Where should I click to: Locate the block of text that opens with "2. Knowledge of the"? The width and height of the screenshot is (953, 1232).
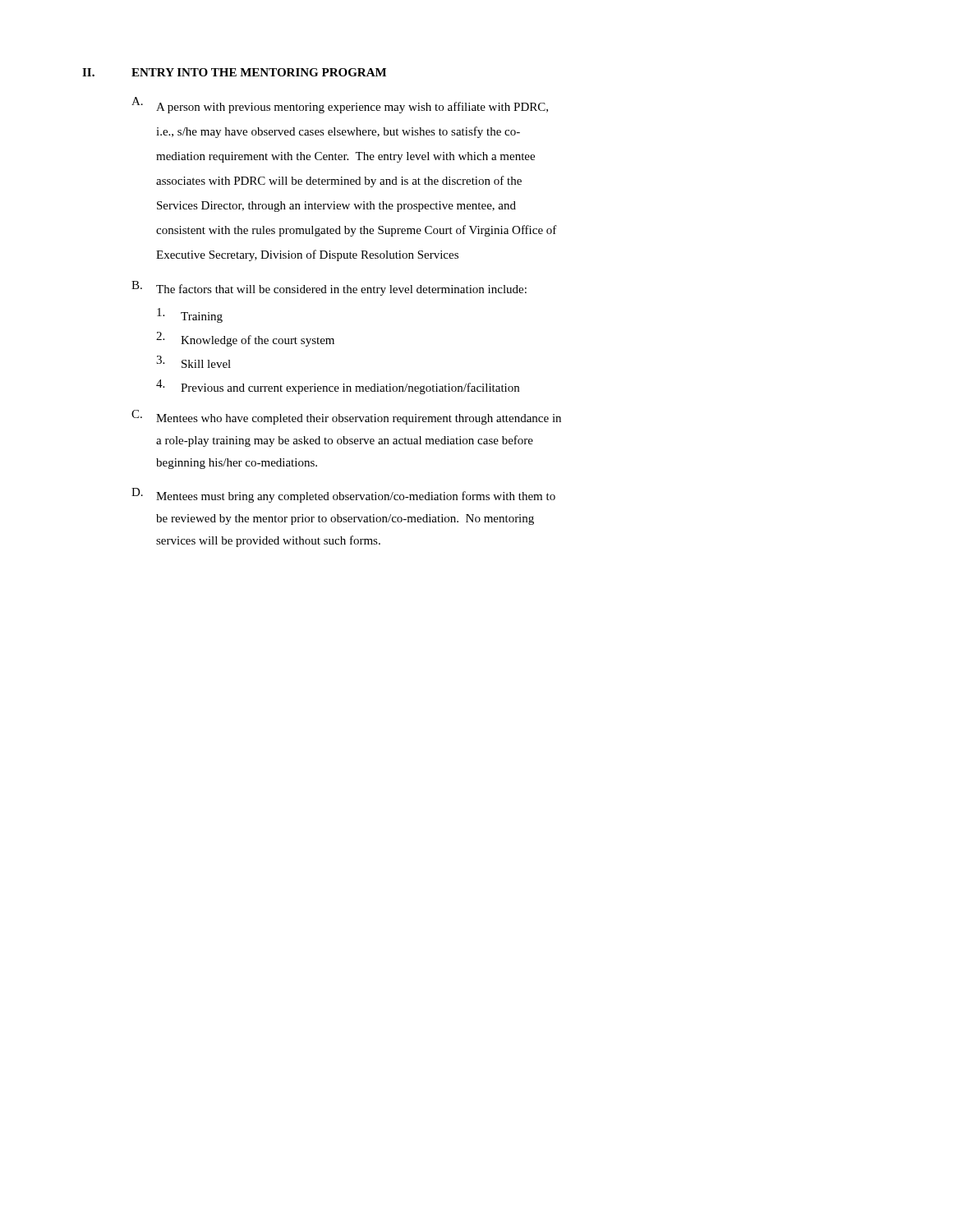pyautogui.click(x=245, y=339)
